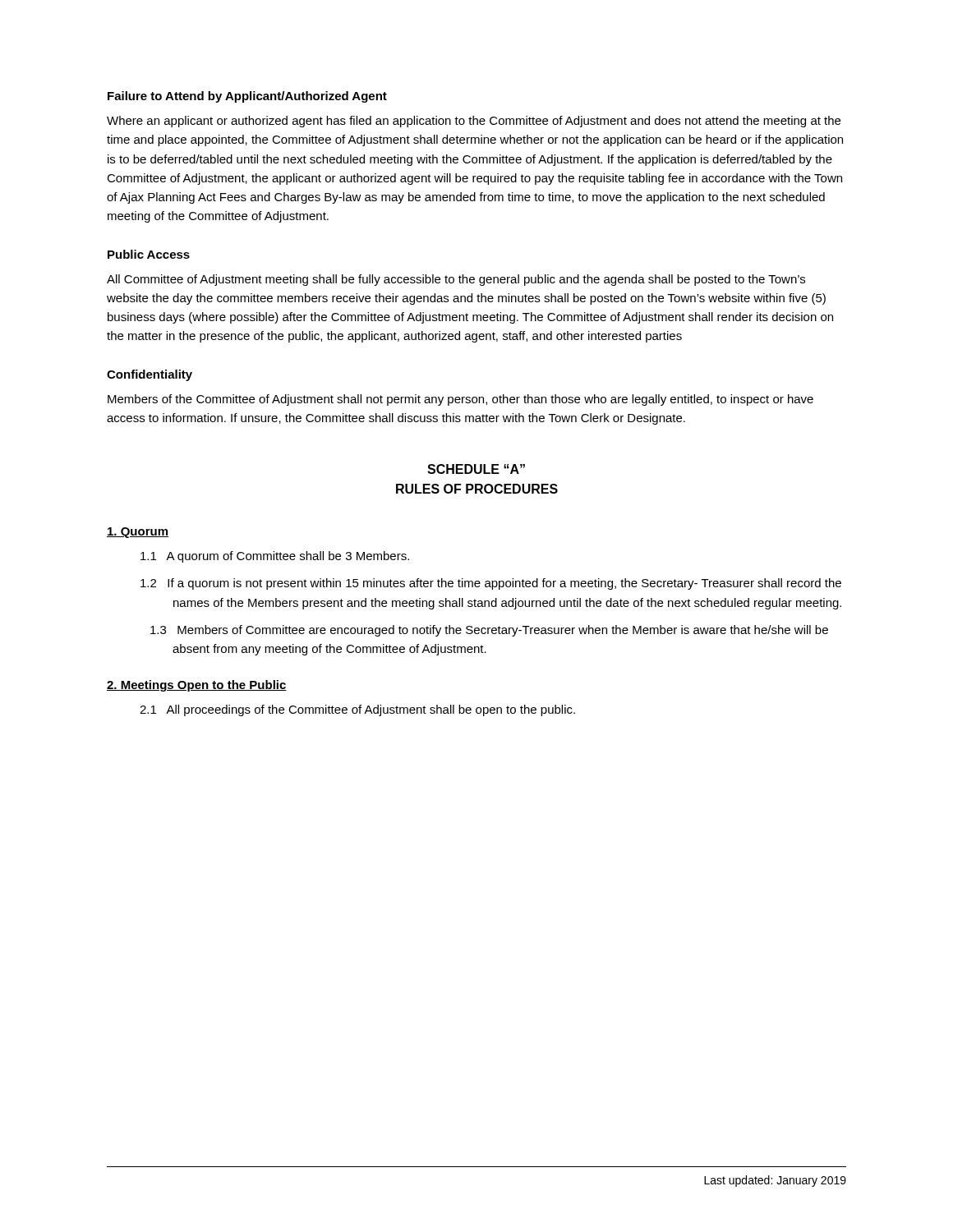Navigate to the region starting "2 If a quorum is not present"
Screen dimensions: 1232x953
coord(491,592)
